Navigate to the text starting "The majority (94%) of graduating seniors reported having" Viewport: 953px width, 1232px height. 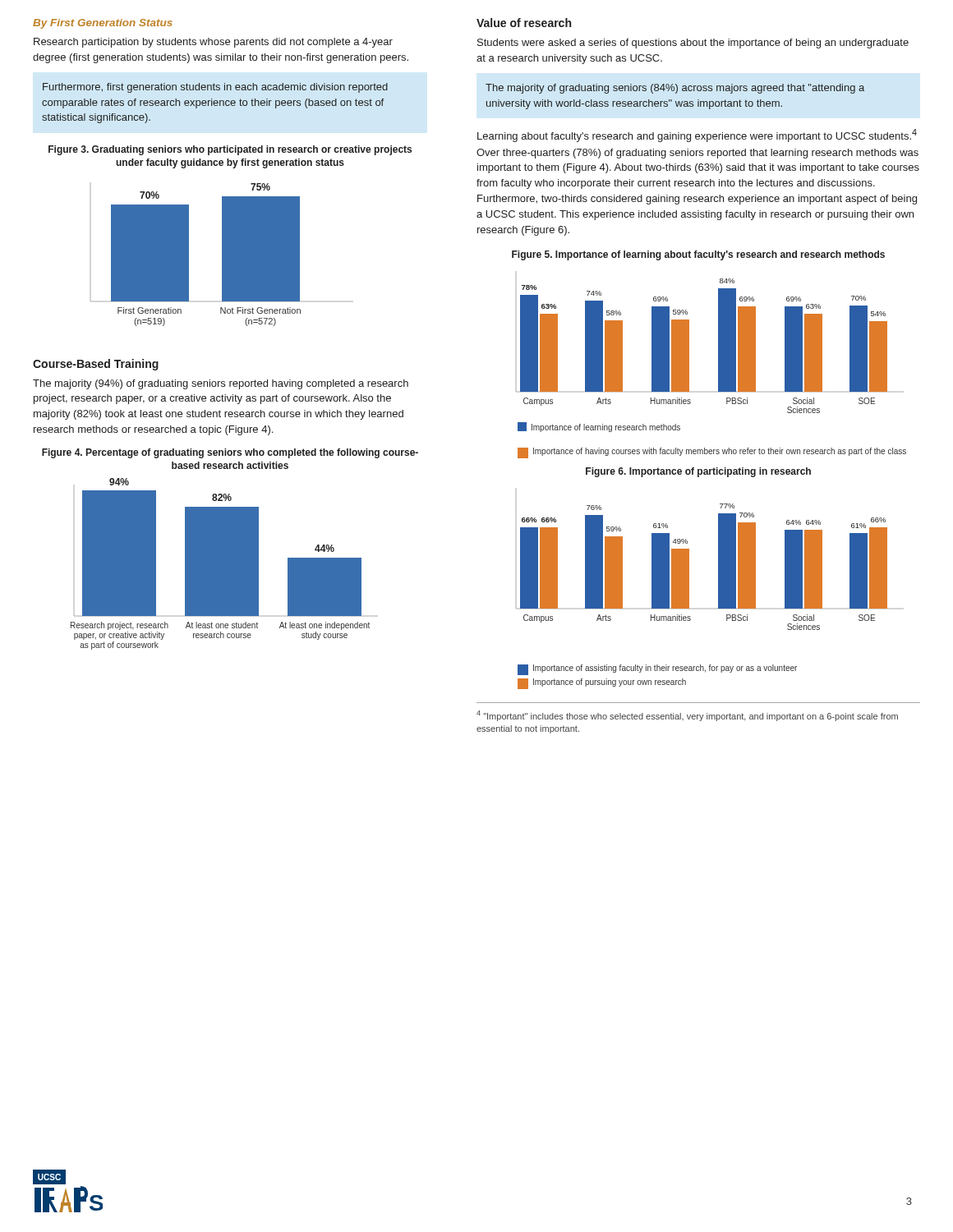[x=221, y=406]
